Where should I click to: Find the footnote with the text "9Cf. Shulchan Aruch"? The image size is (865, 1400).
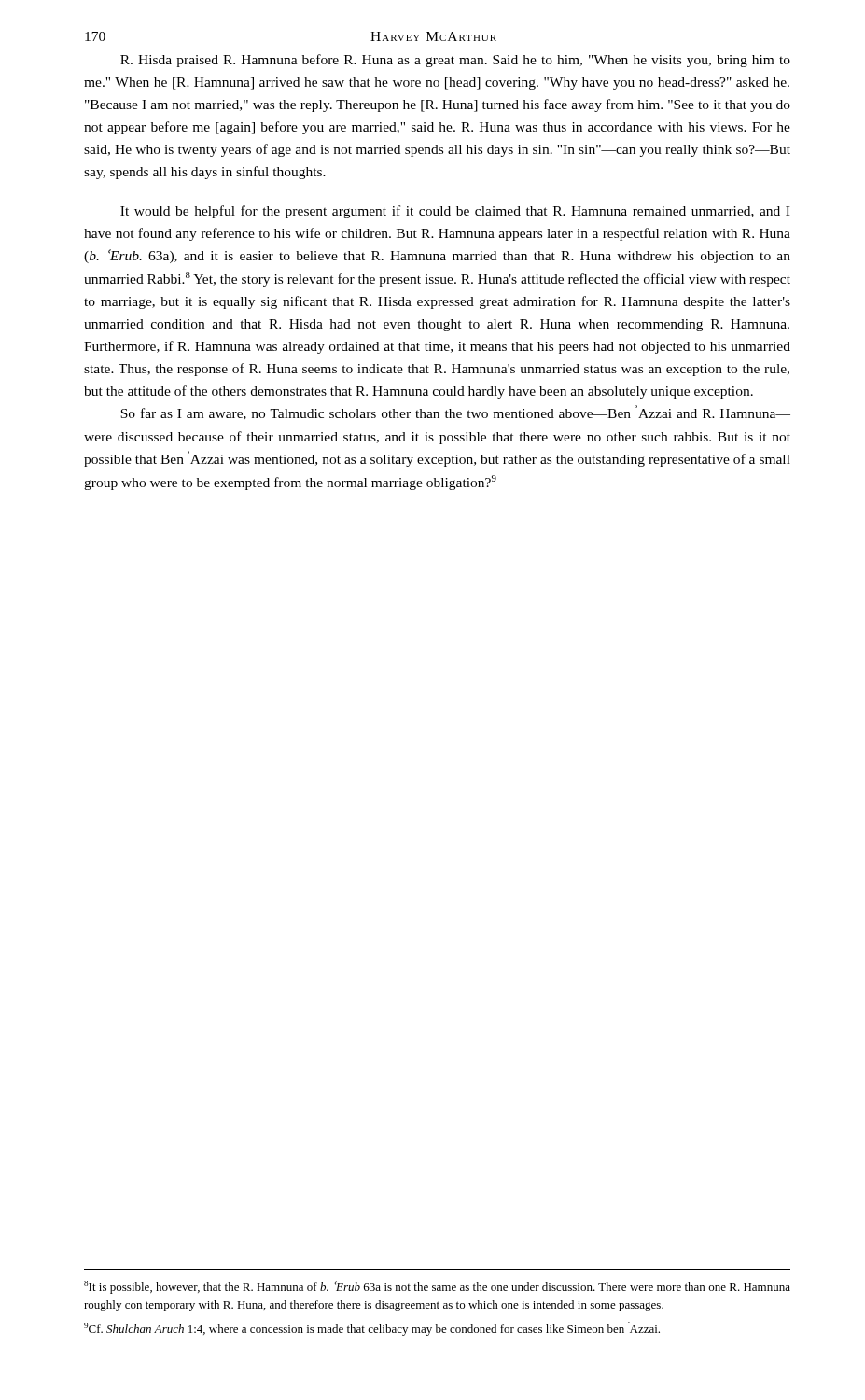click(x=437, y=1329)
